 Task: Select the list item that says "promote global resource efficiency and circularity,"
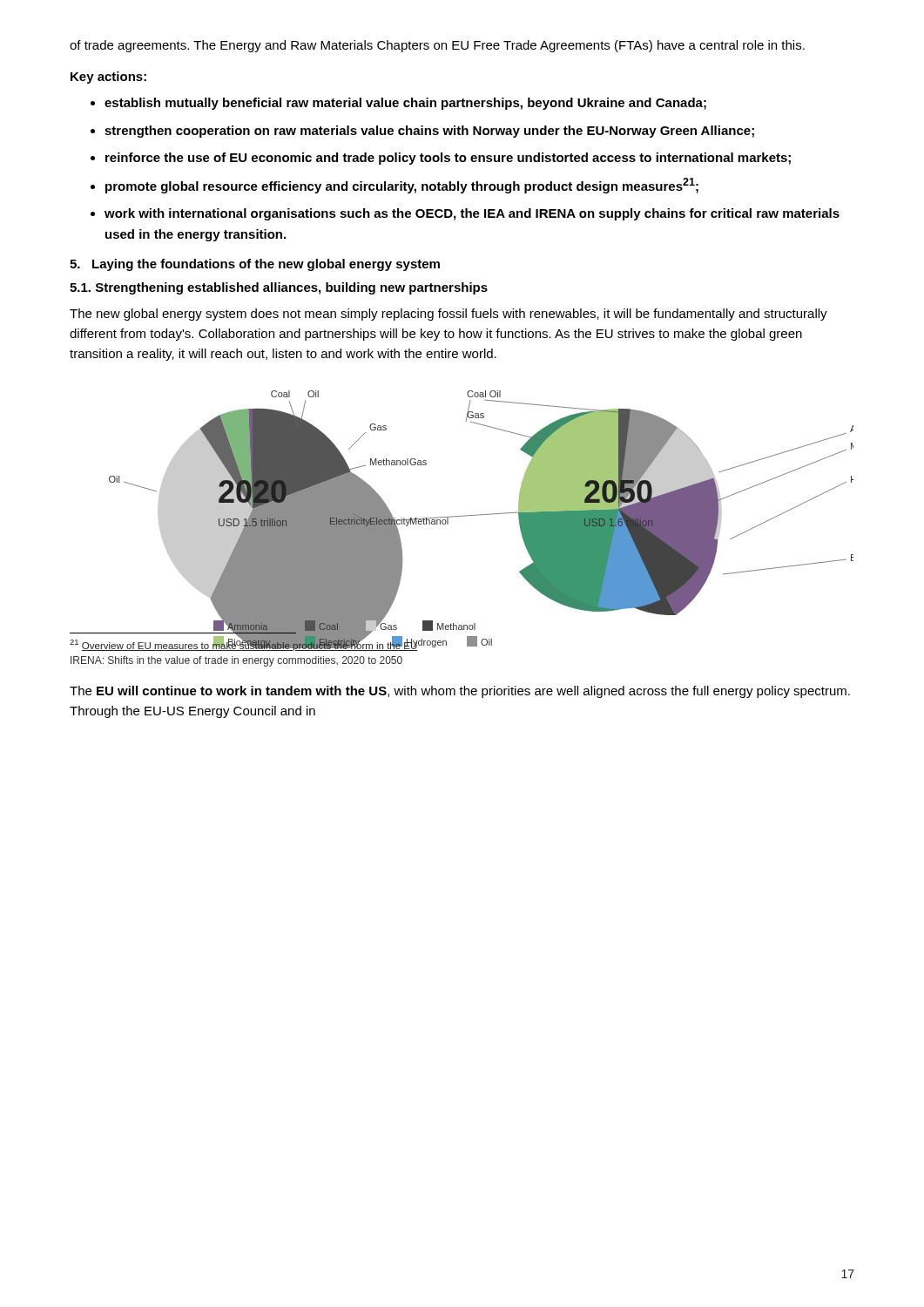402,185
